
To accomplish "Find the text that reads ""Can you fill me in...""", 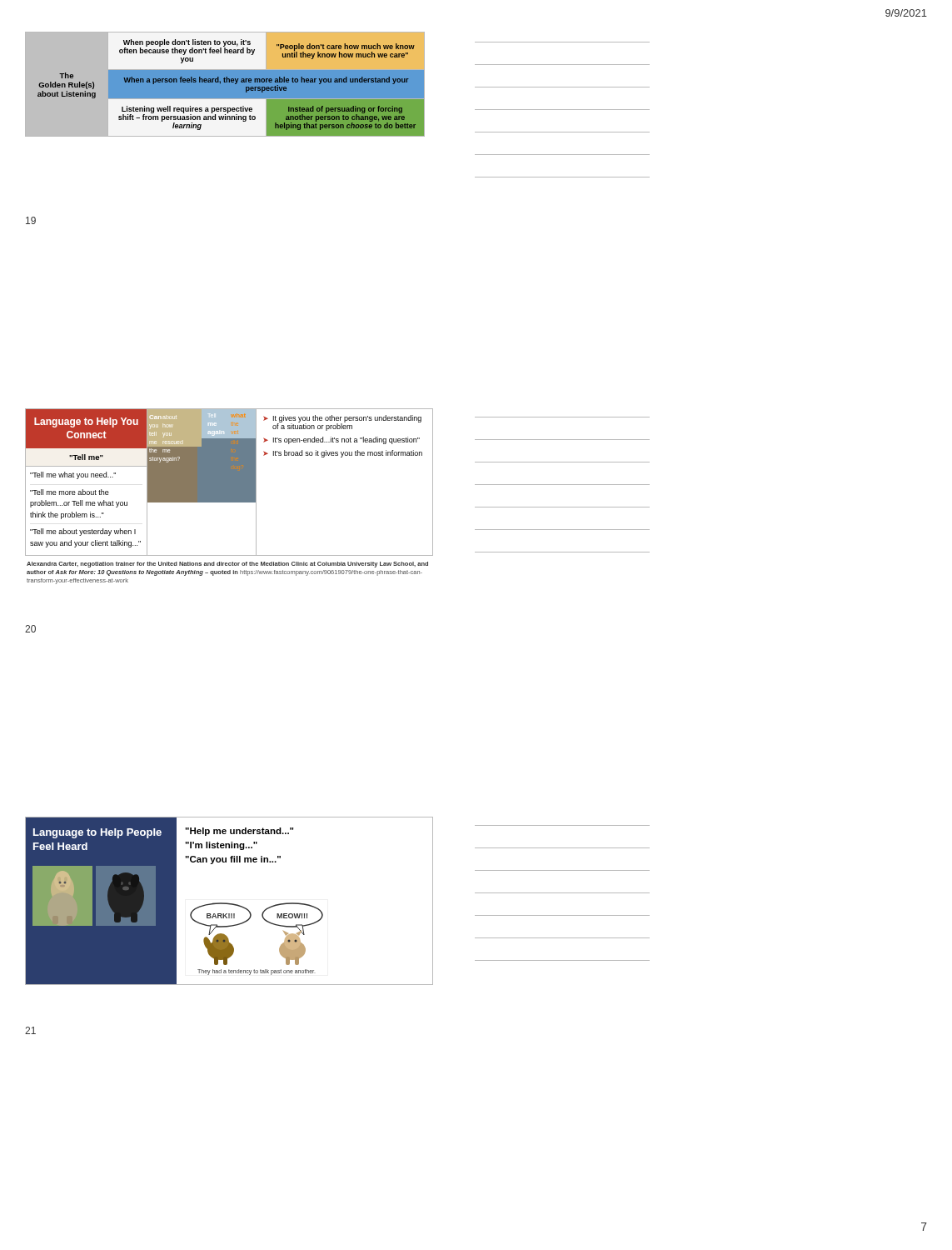I will 233,859.
